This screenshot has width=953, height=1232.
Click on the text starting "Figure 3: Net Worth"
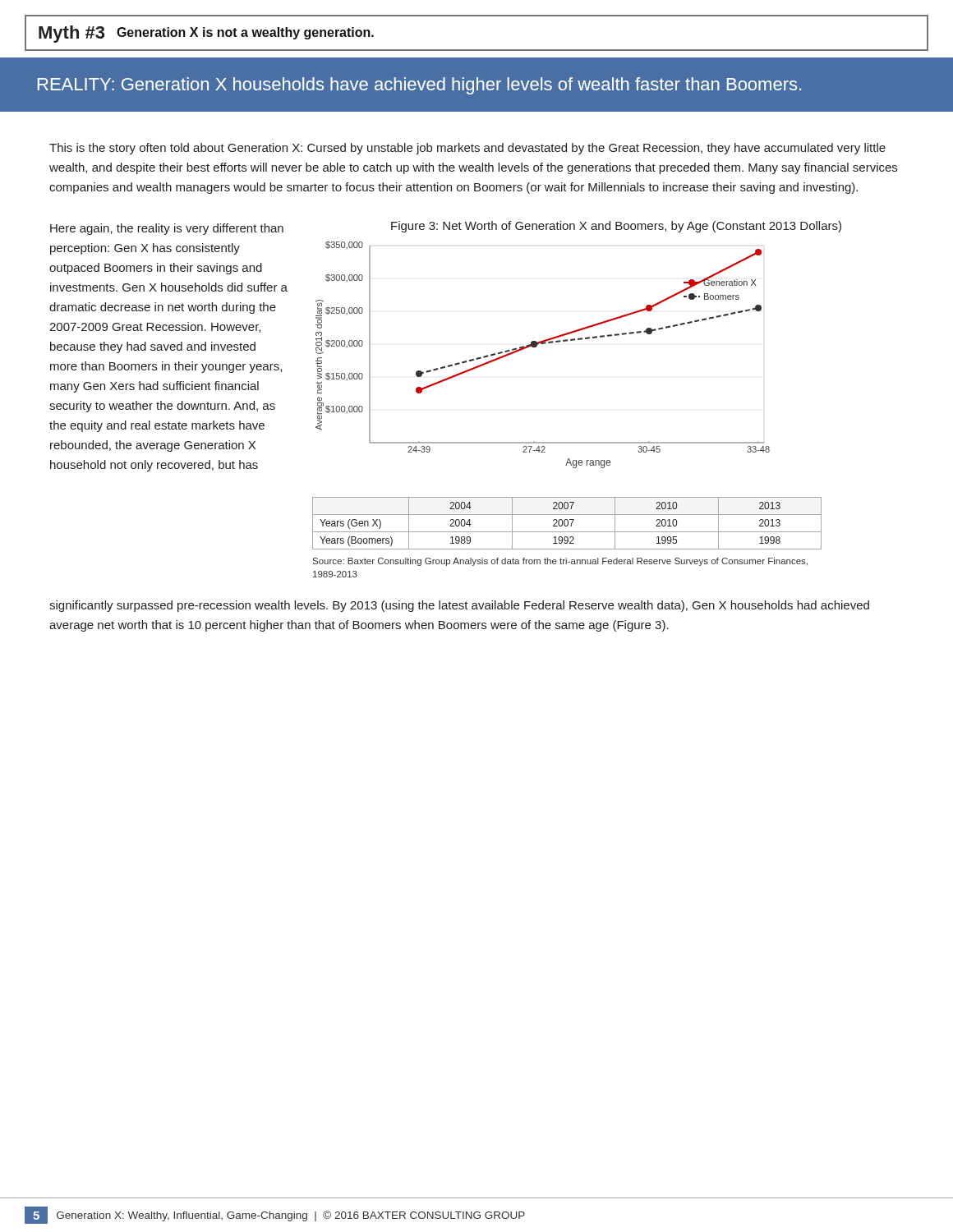click(x=616, y=225)
